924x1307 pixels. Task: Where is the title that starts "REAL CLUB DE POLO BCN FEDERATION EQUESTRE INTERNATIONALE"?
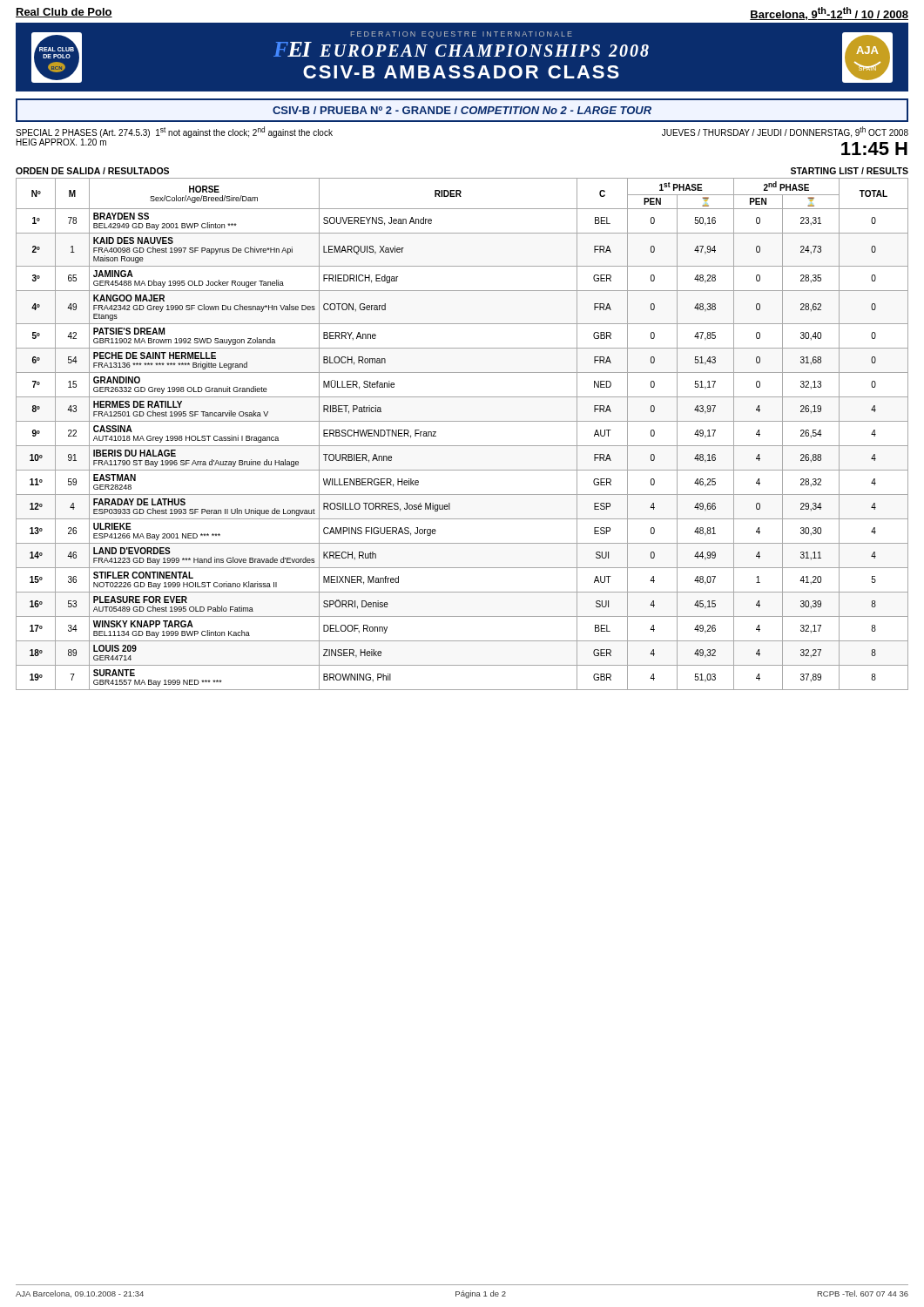click(462, 57)
